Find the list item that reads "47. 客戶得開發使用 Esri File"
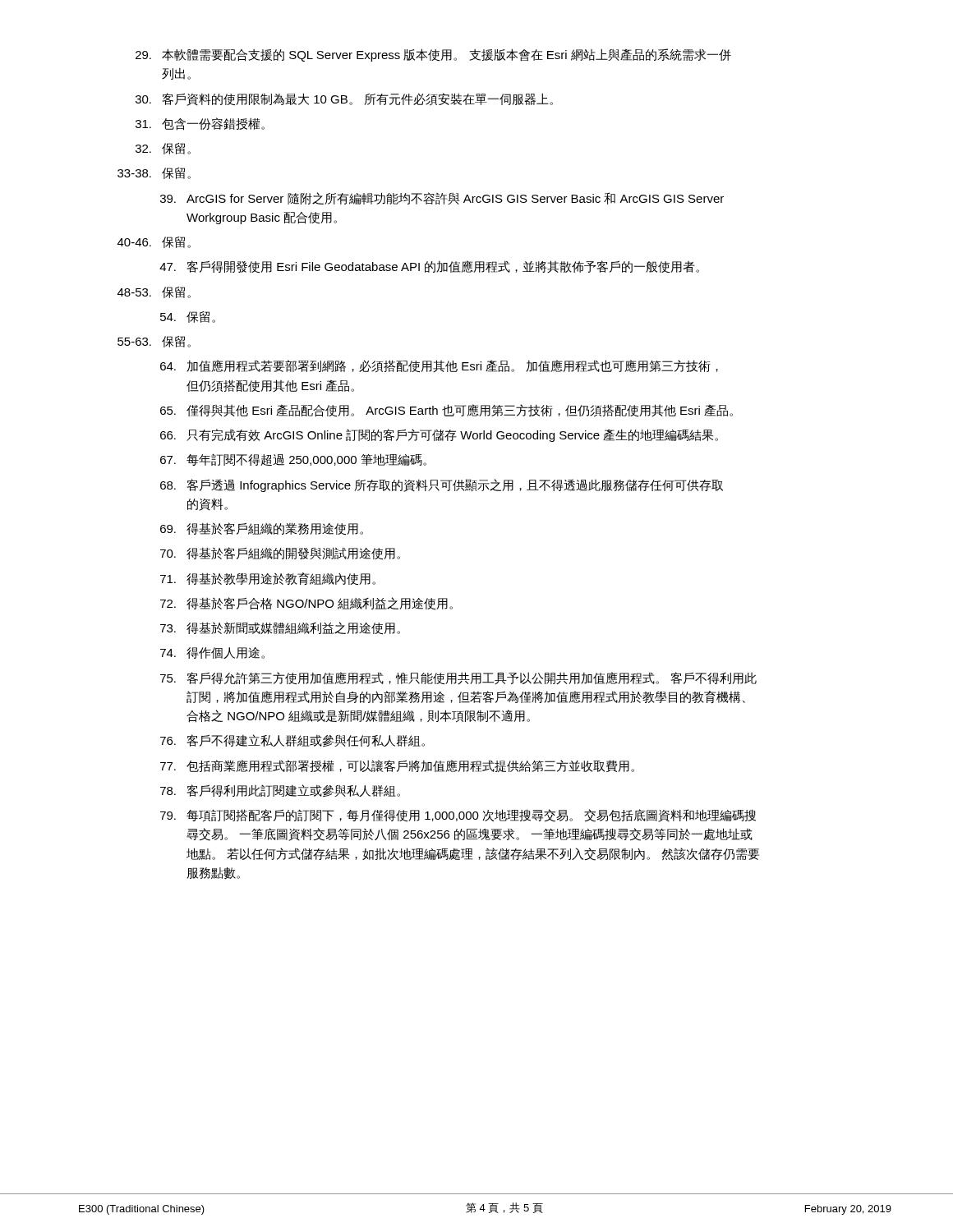 click(x=497, y=267)
